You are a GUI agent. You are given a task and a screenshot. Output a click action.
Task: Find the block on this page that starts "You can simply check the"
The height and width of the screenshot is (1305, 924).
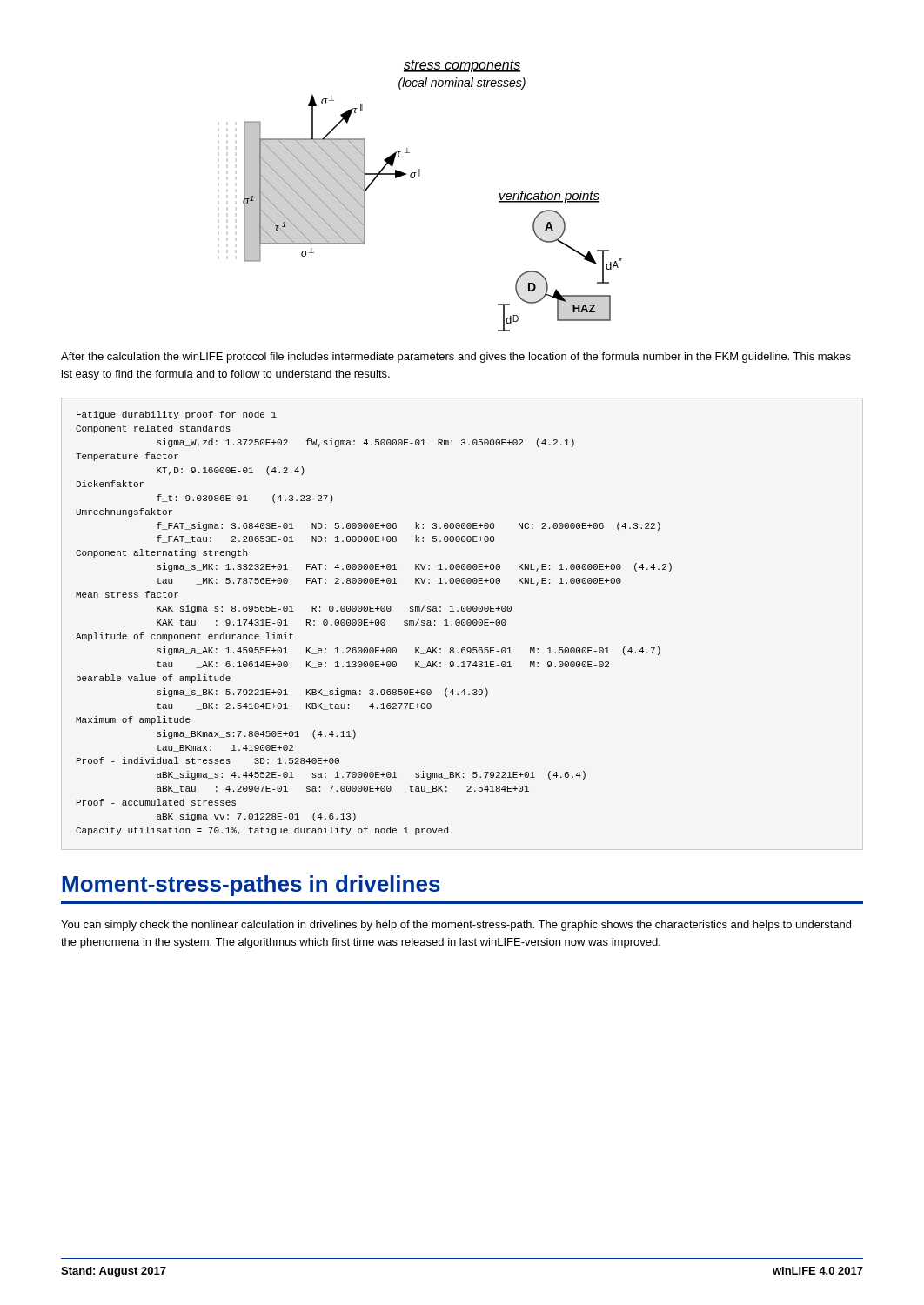(x=456, y=933)
